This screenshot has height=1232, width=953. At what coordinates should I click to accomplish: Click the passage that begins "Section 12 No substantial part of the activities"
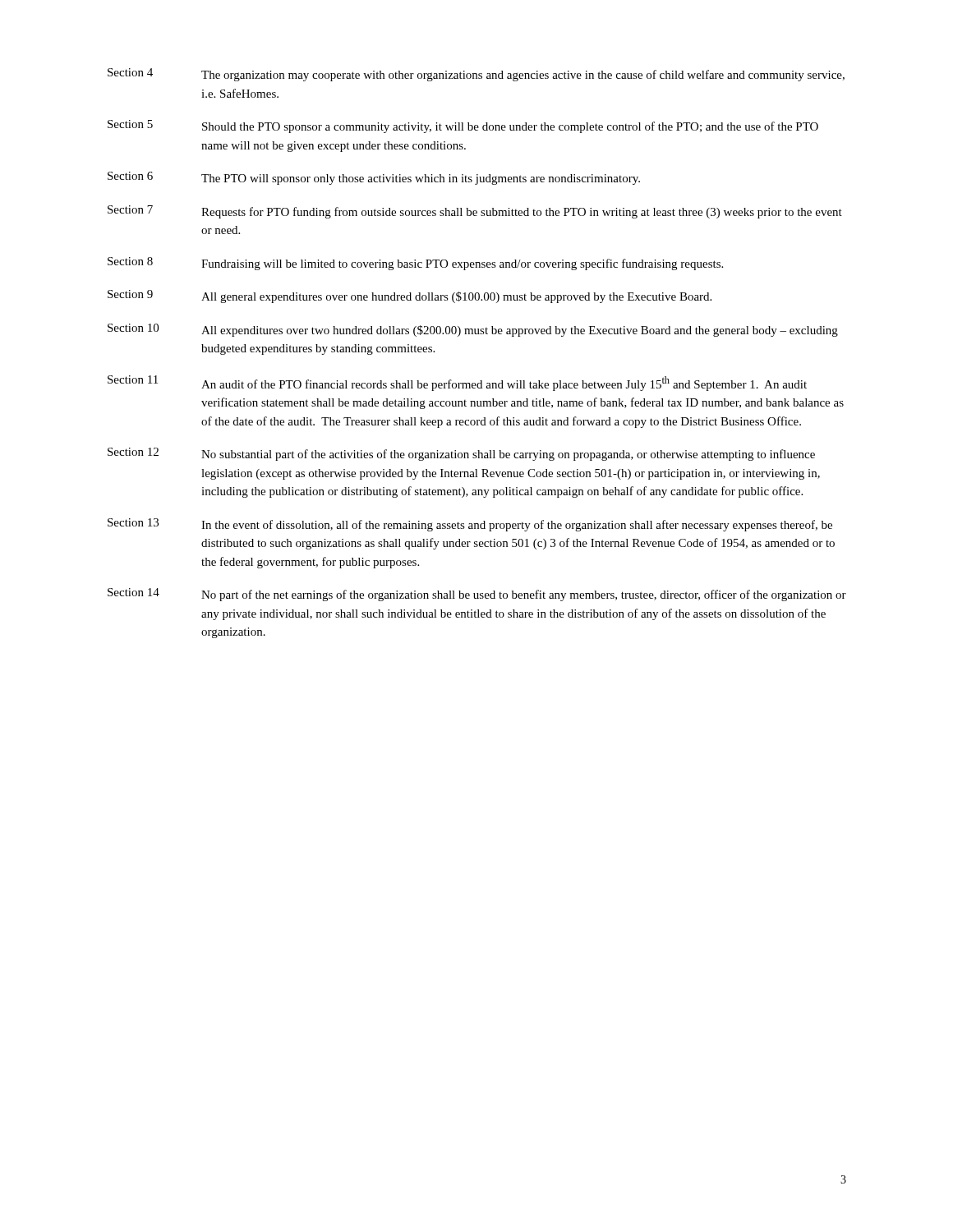click(x=476, y=473)
